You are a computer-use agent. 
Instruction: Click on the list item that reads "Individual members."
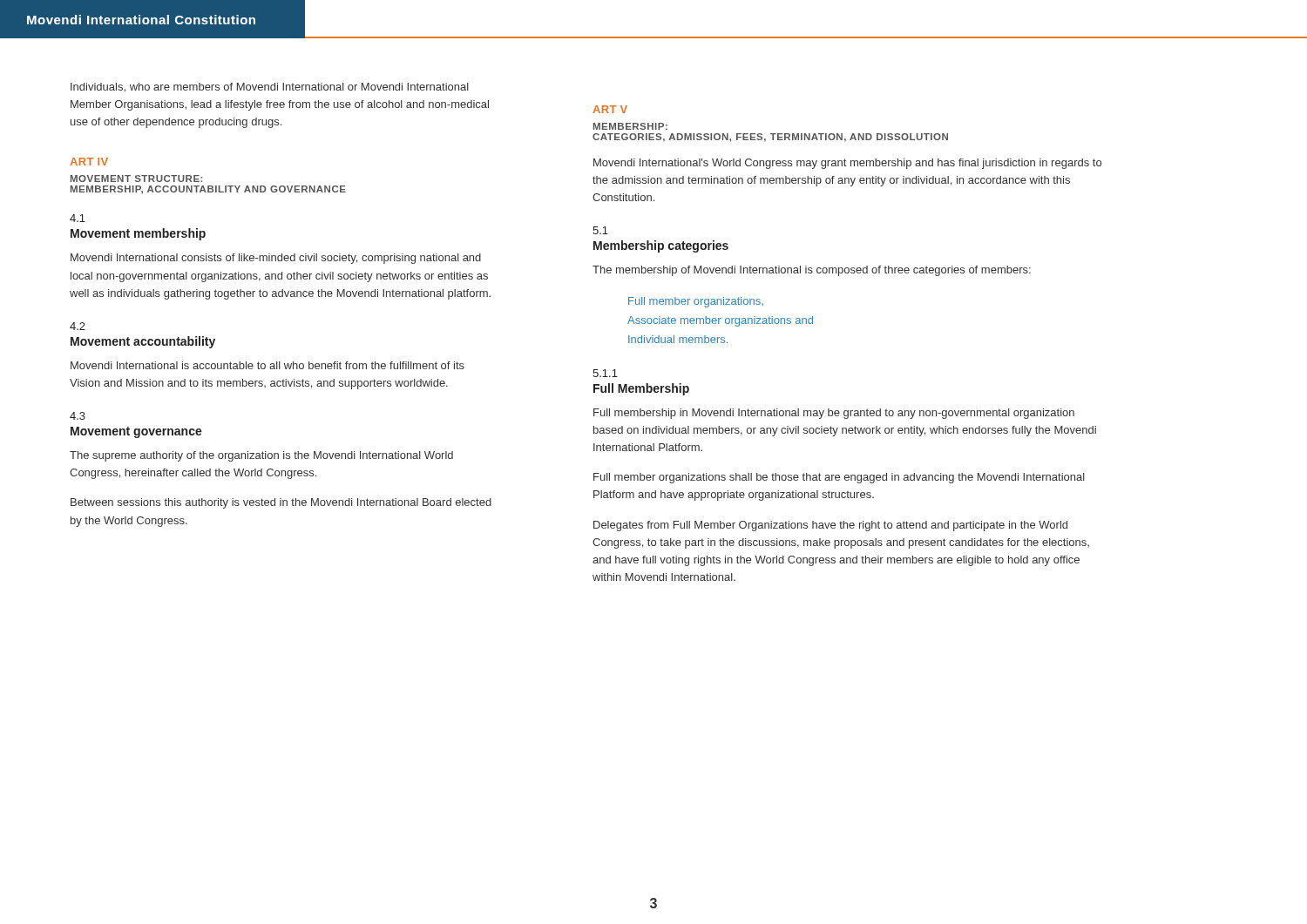click(678, 339)
